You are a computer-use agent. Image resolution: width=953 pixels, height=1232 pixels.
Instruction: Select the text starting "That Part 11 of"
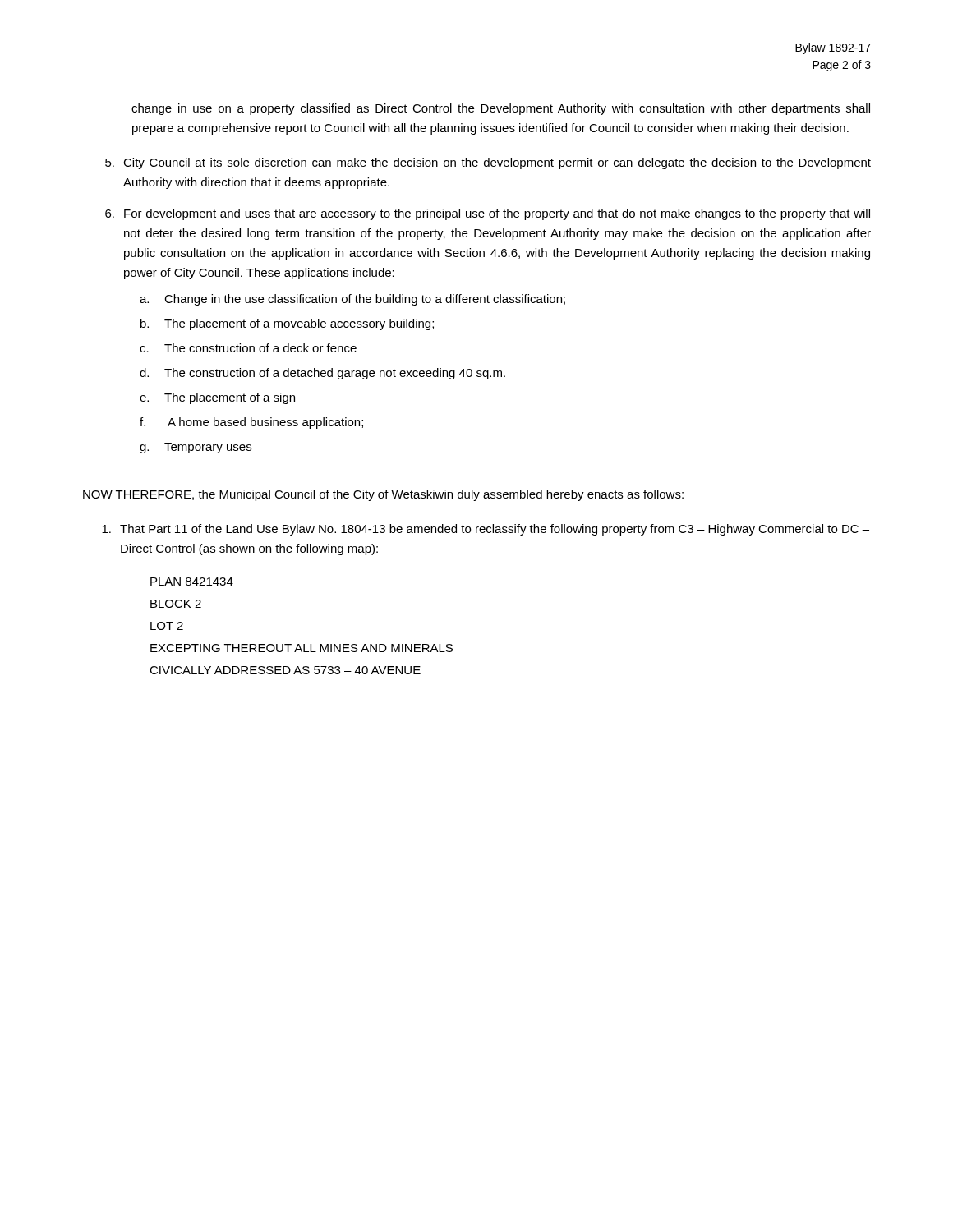click(486, 530)
